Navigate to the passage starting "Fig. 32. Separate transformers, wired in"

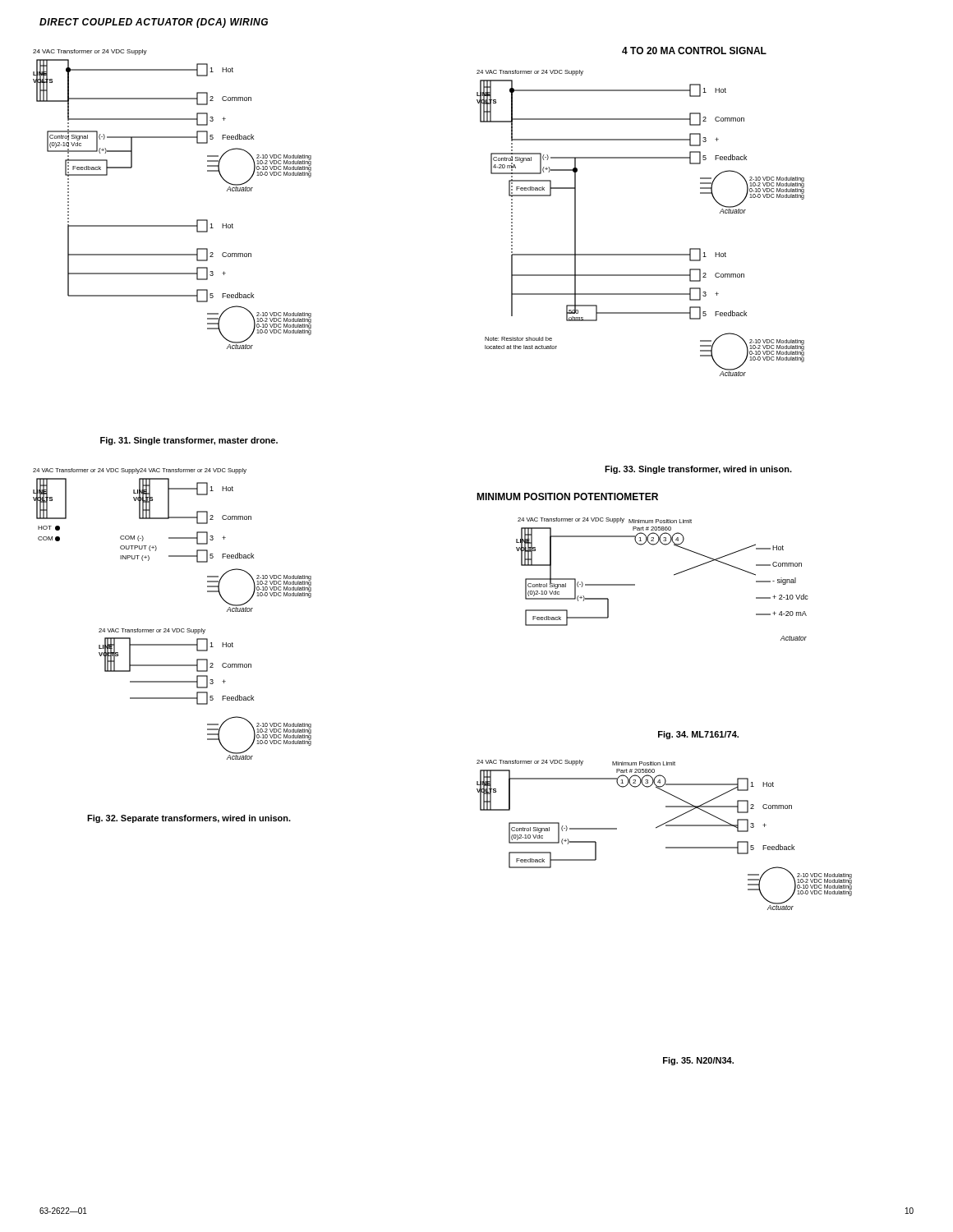(189, 818)
